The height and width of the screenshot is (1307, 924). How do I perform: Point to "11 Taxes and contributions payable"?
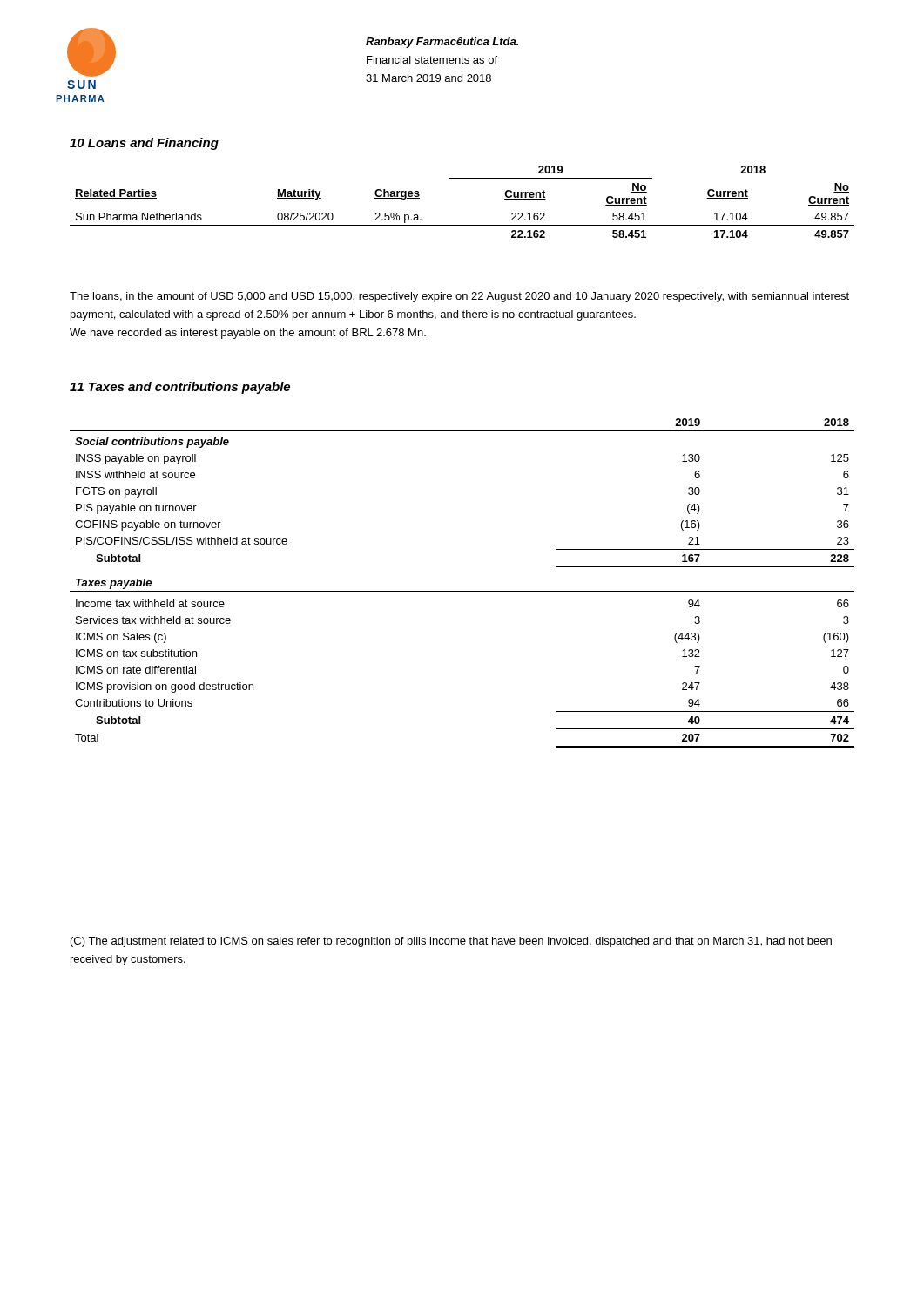tap(180, 386)
